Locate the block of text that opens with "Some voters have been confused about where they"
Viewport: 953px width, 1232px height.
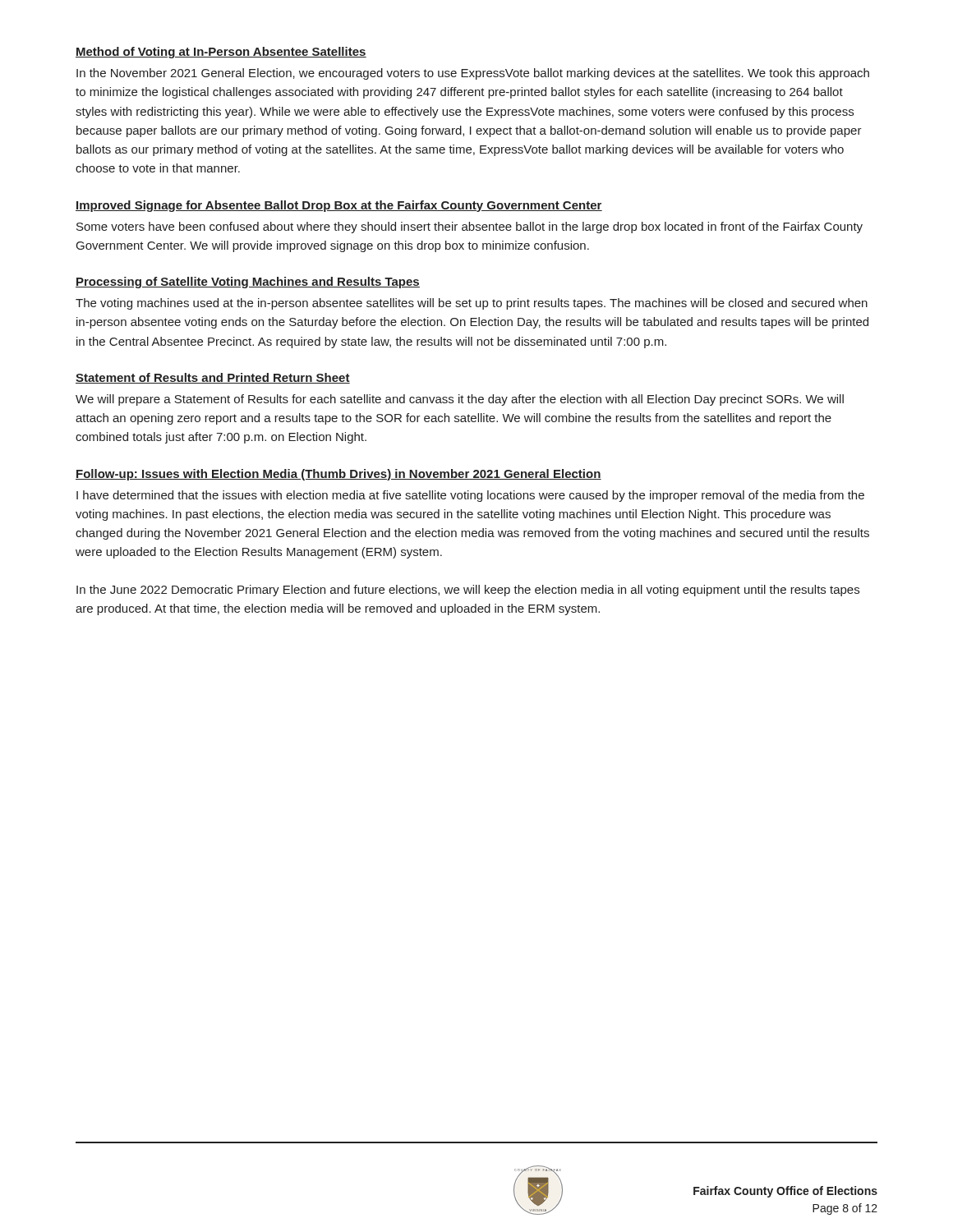click(476, 236)
